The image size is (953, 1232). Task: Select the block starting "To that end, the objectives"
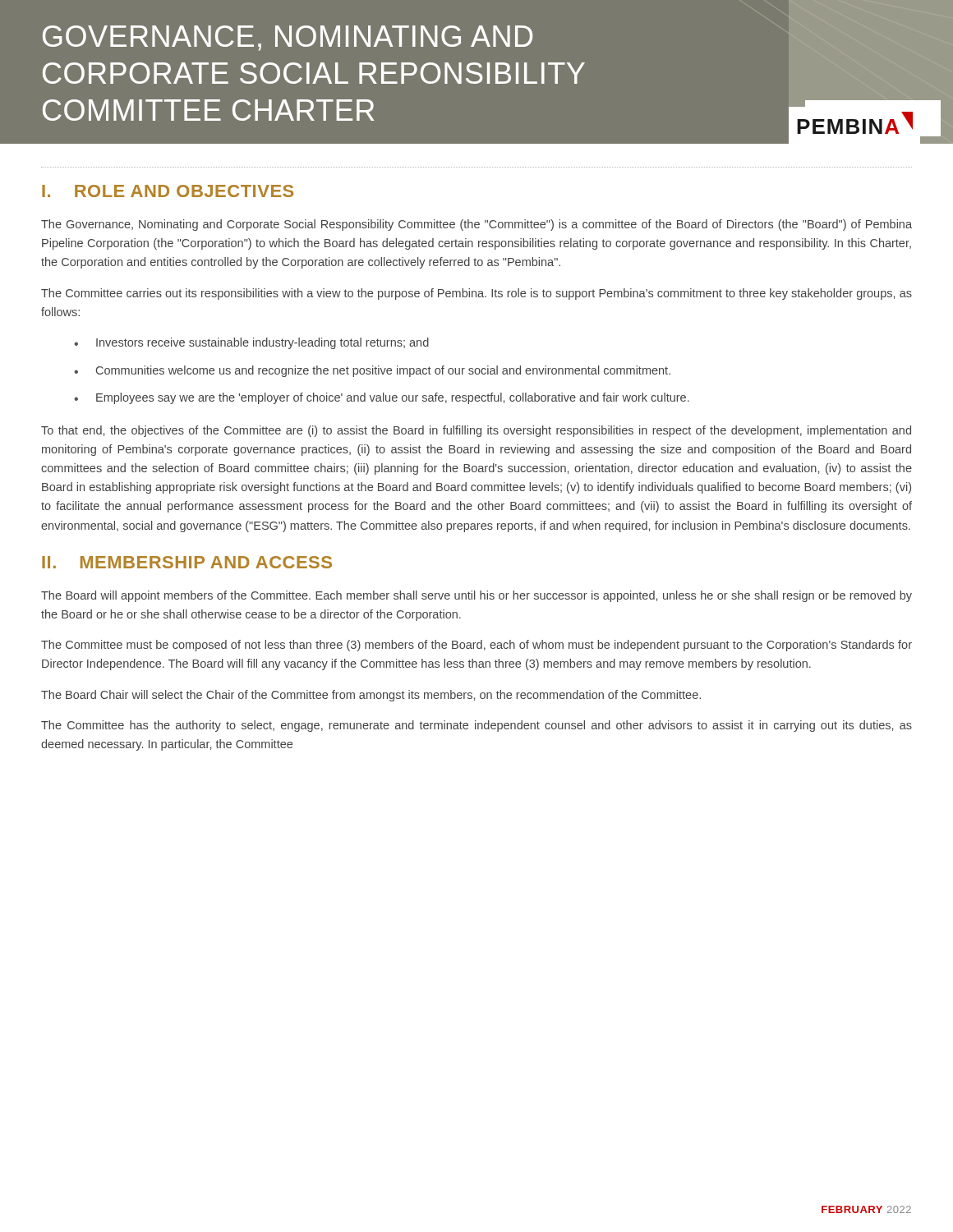pyautogui.click(x=476, y=478)
